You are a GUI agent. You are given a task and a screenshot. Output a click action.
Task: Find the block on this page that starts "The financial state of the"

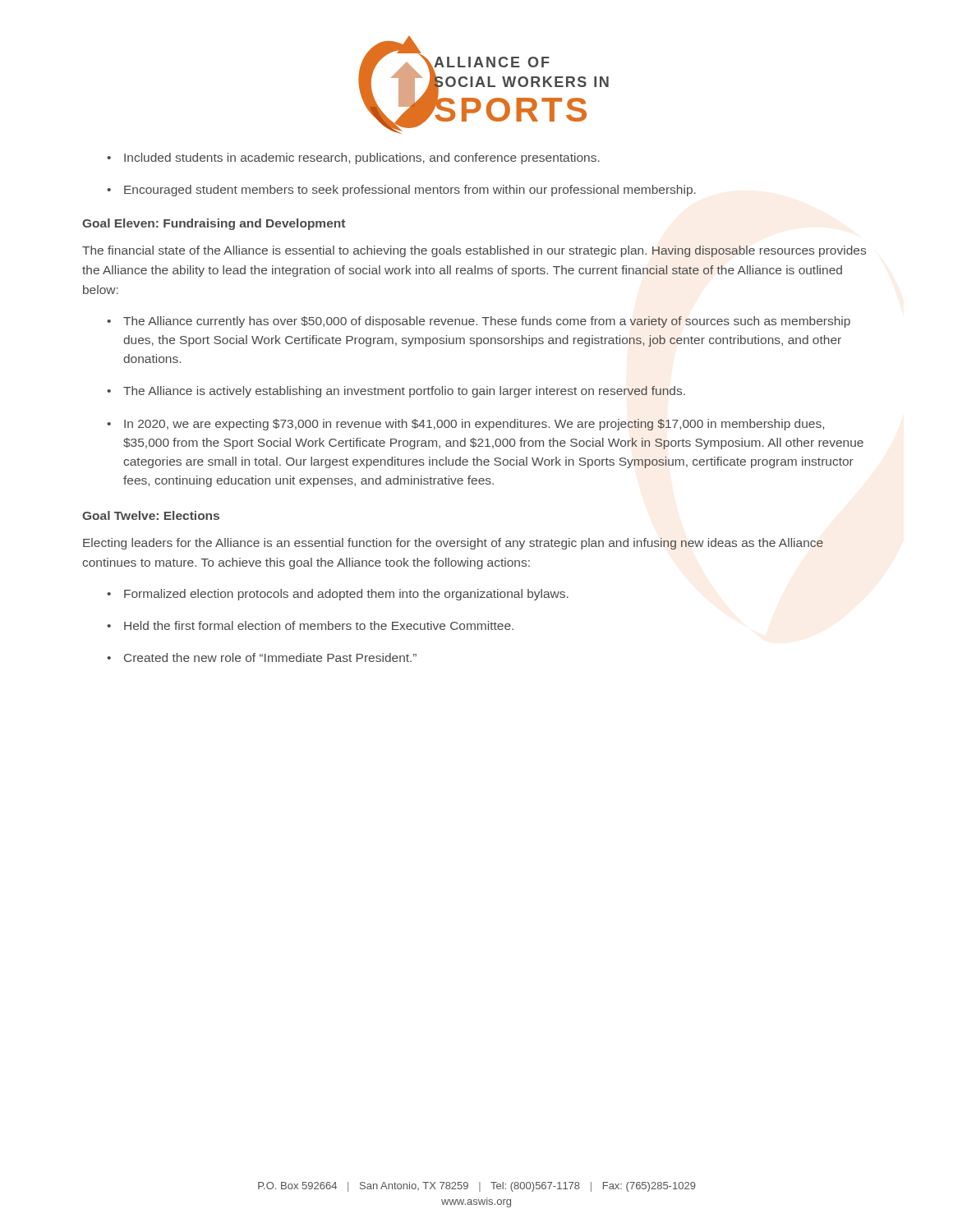click(474, 269)
